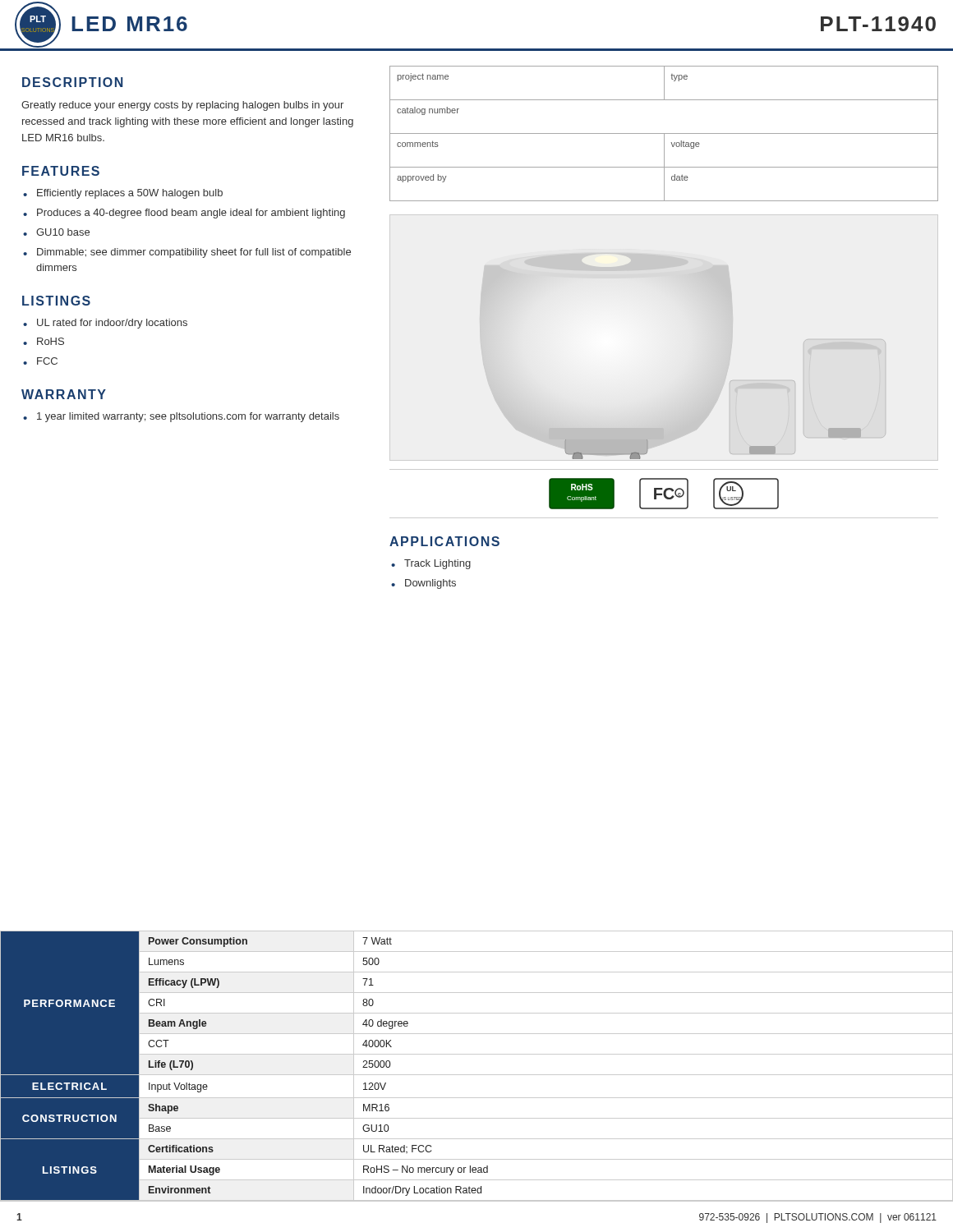The height and width of the screenshot is (1232, 953).
Task: Locate the table with the text "approved by"
Action: 664,133
